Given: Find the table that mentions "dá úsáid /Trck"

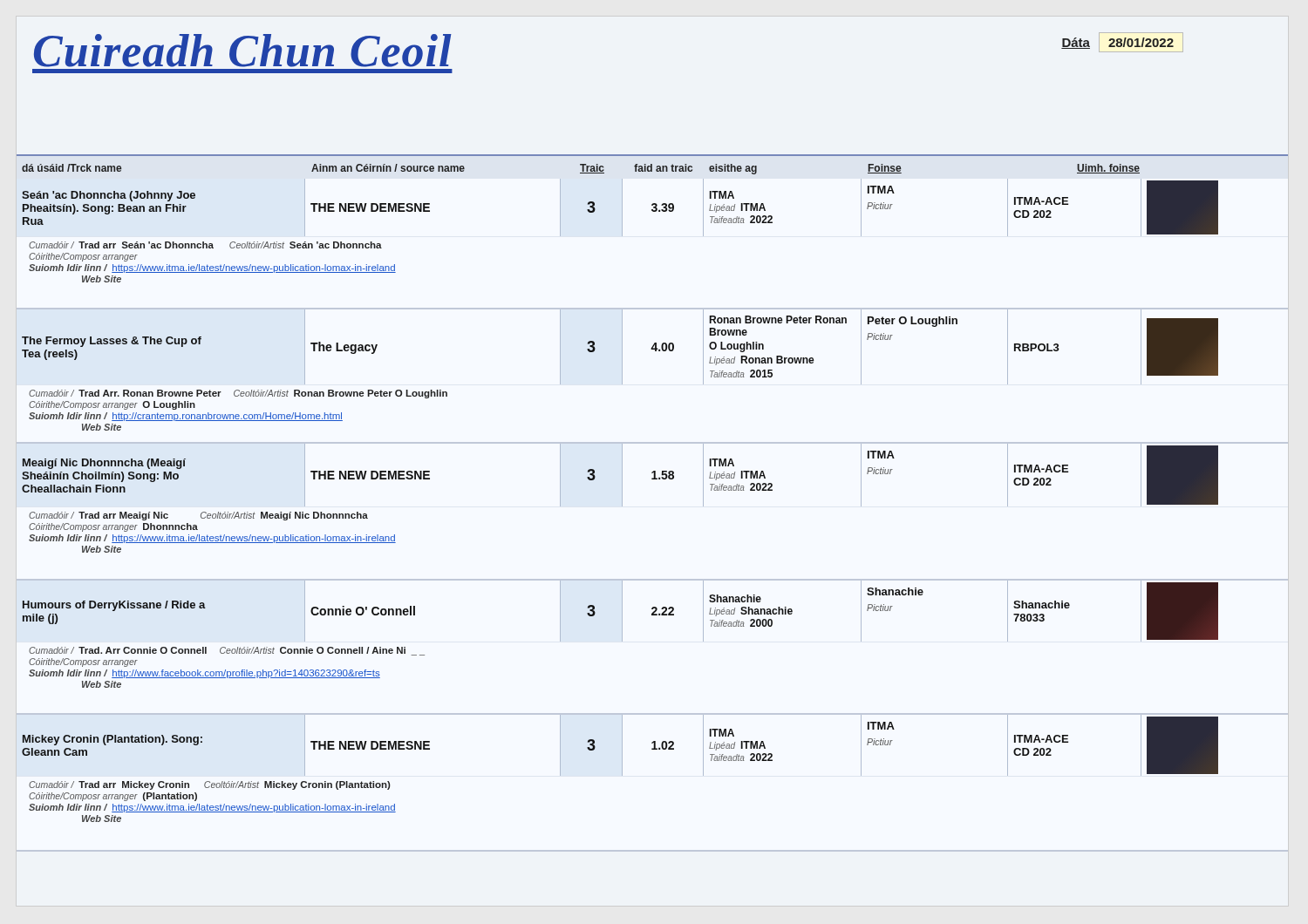Looking at the screenshot, I should pos(652,495).
